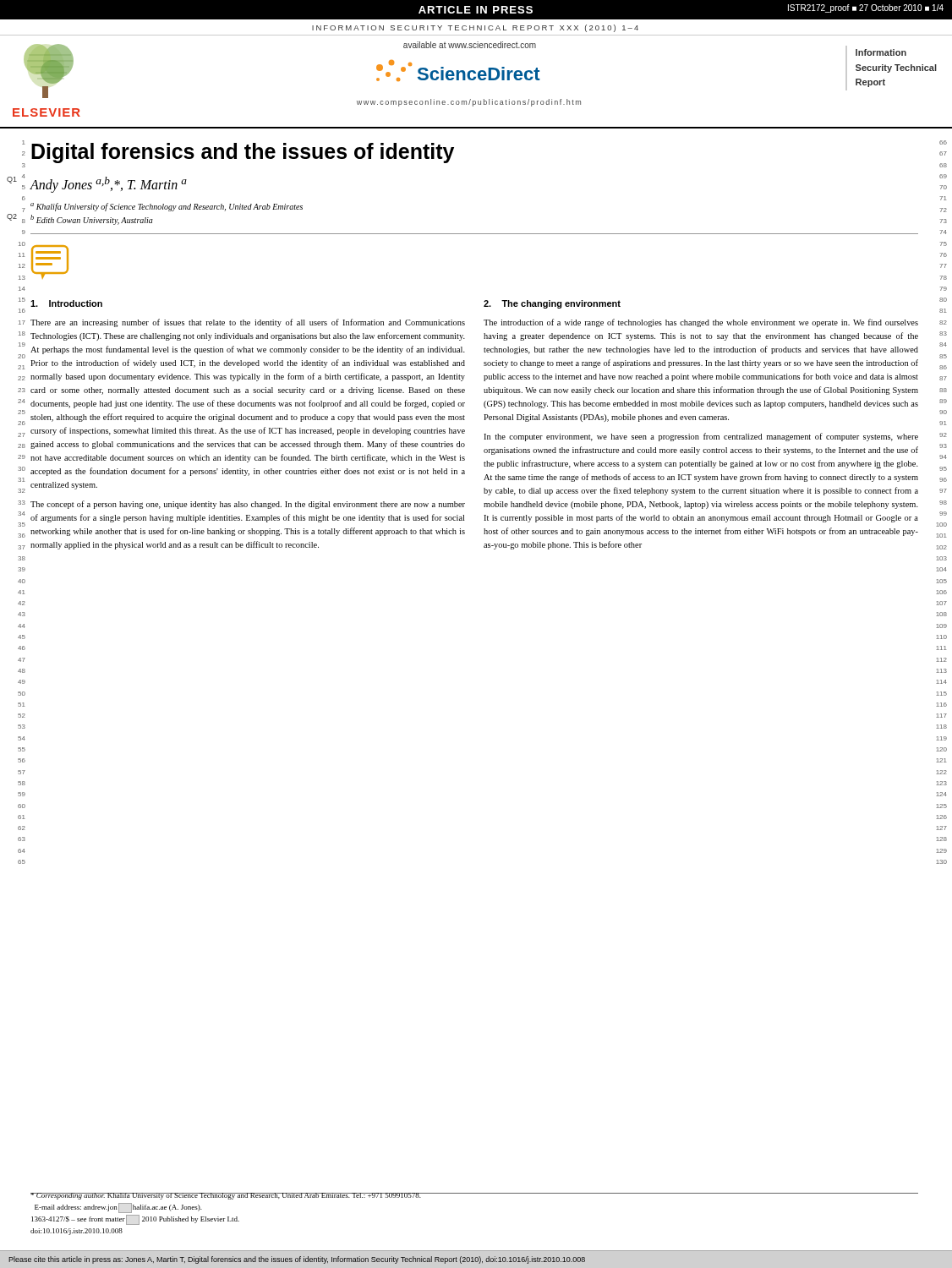Select the text that says "InformationSecurity TechnicalReport"

click(896, 67)
